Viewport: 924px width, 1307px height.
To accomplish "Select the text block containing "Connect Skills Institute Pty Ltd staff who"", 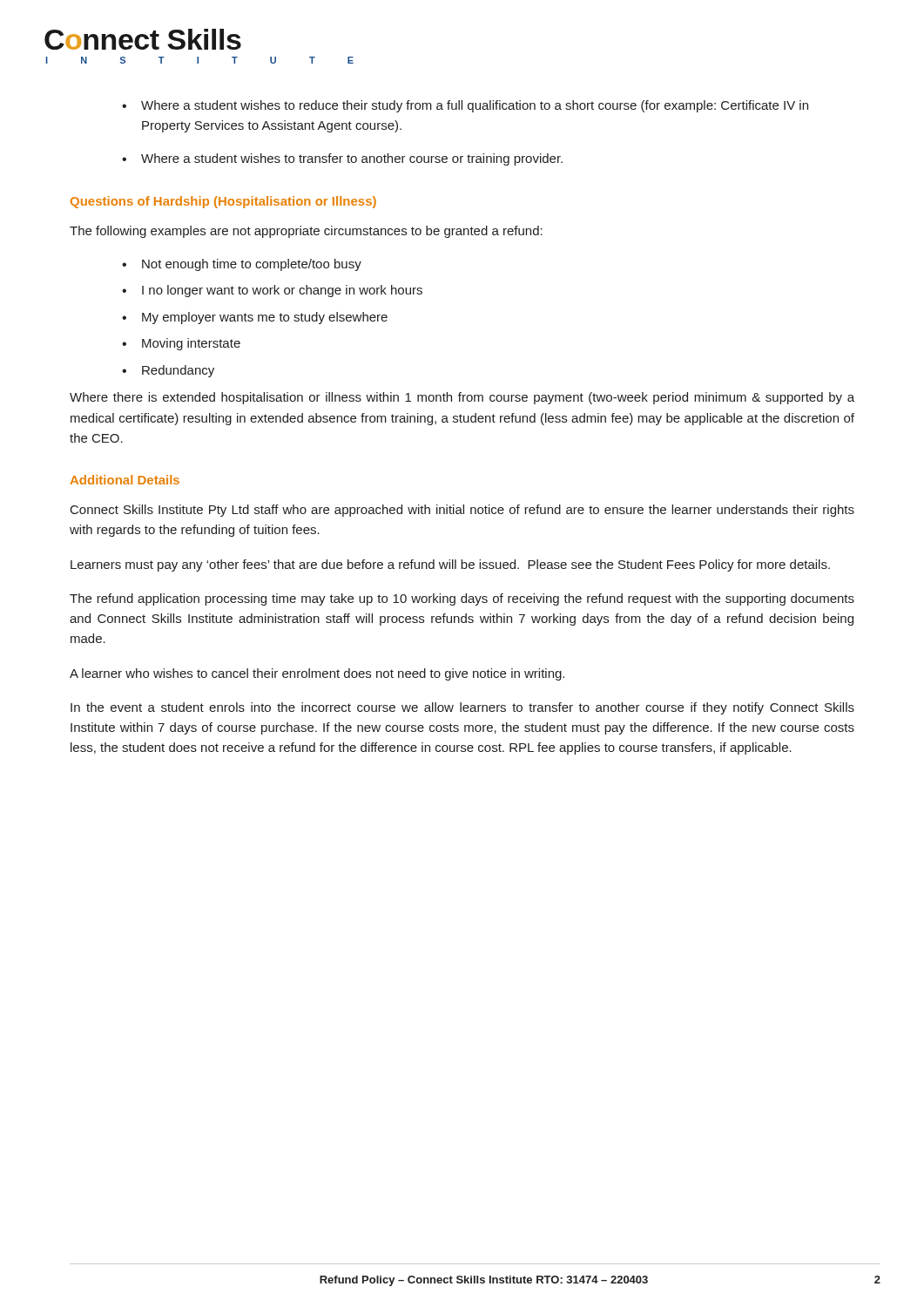I will click(462, 519).
